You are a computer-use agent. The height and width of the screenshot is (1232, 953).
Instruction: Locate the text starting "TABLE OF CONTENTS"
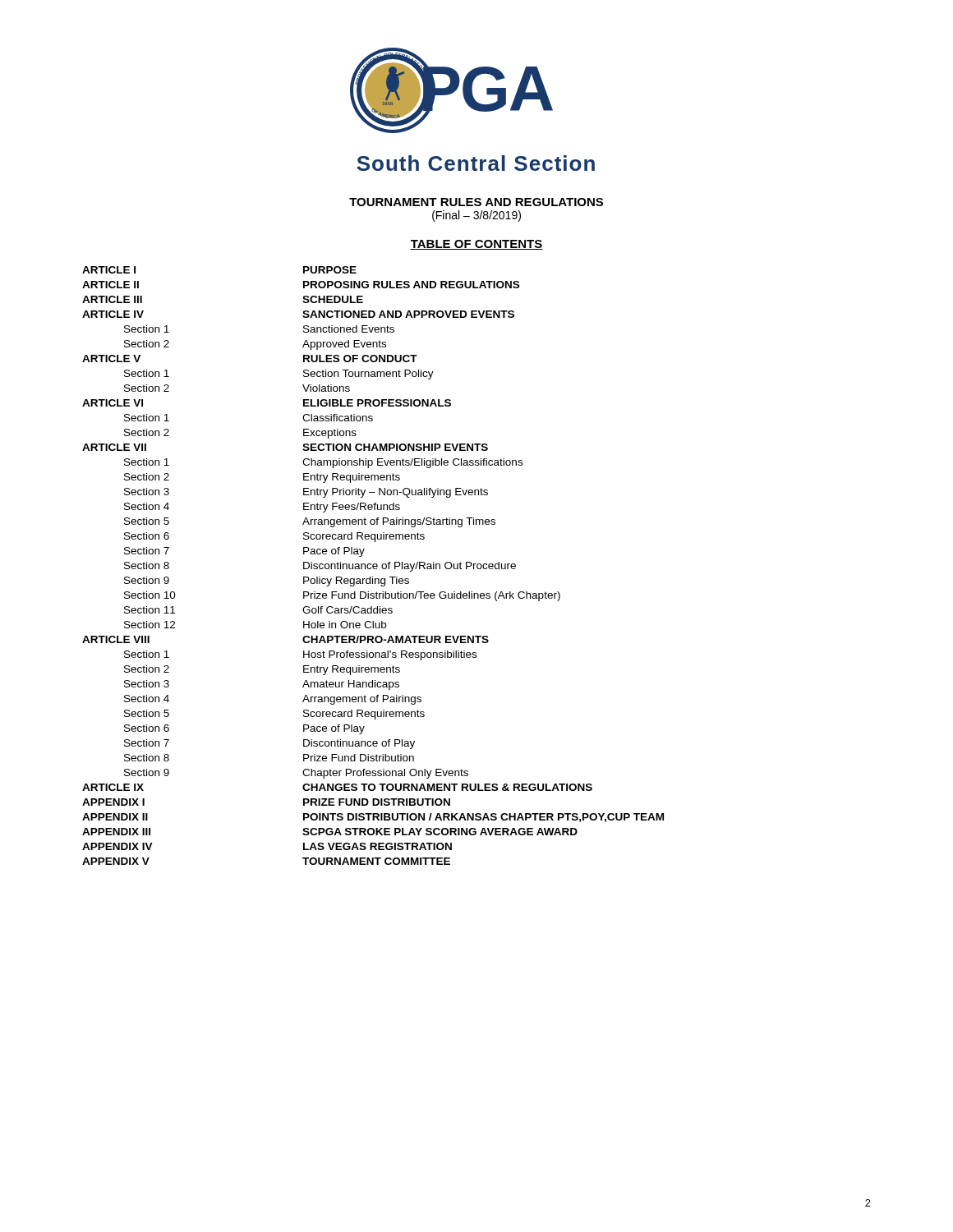click(x=476, y=244)
